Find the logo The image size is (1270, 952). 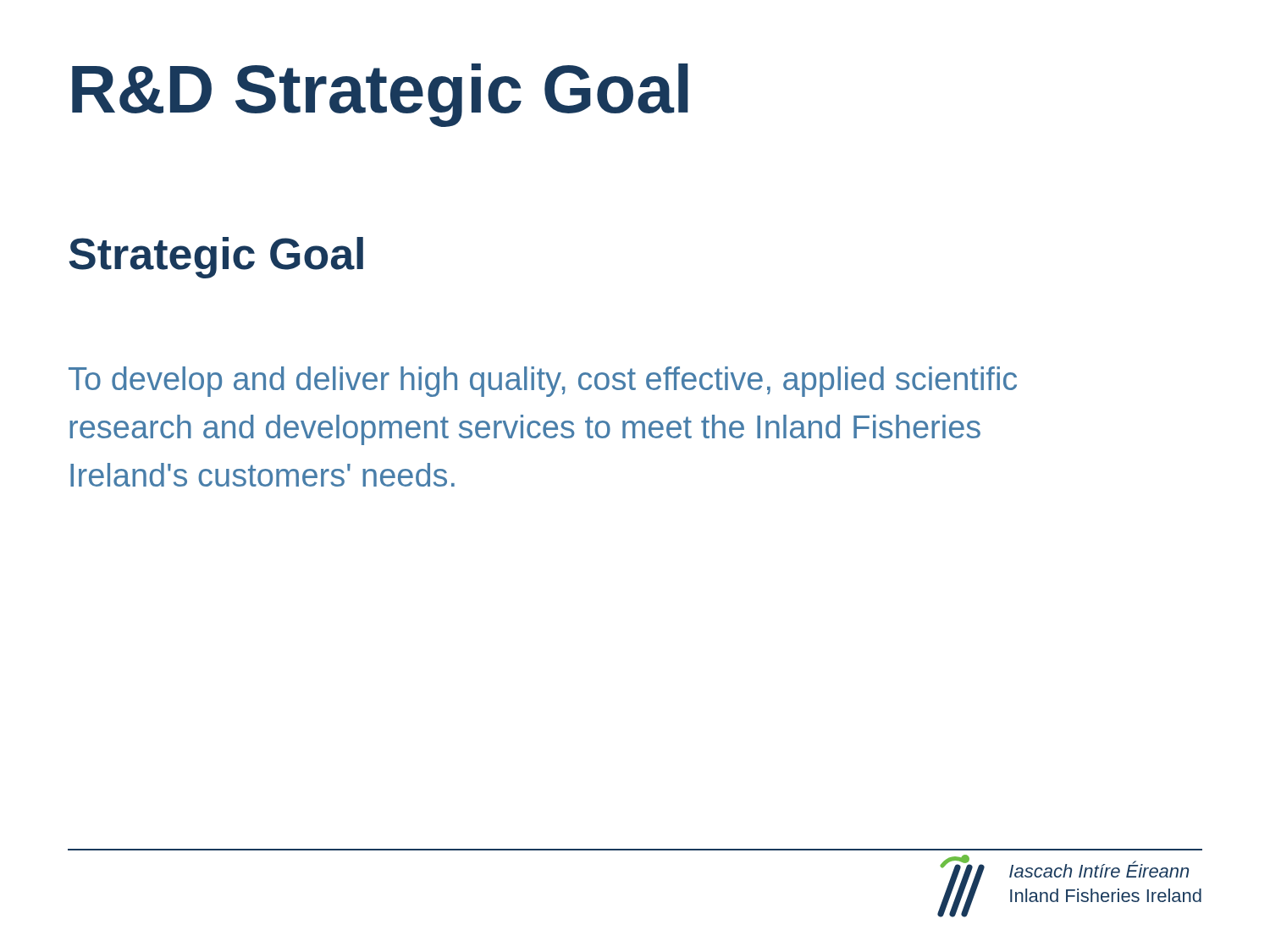point(635,884)
